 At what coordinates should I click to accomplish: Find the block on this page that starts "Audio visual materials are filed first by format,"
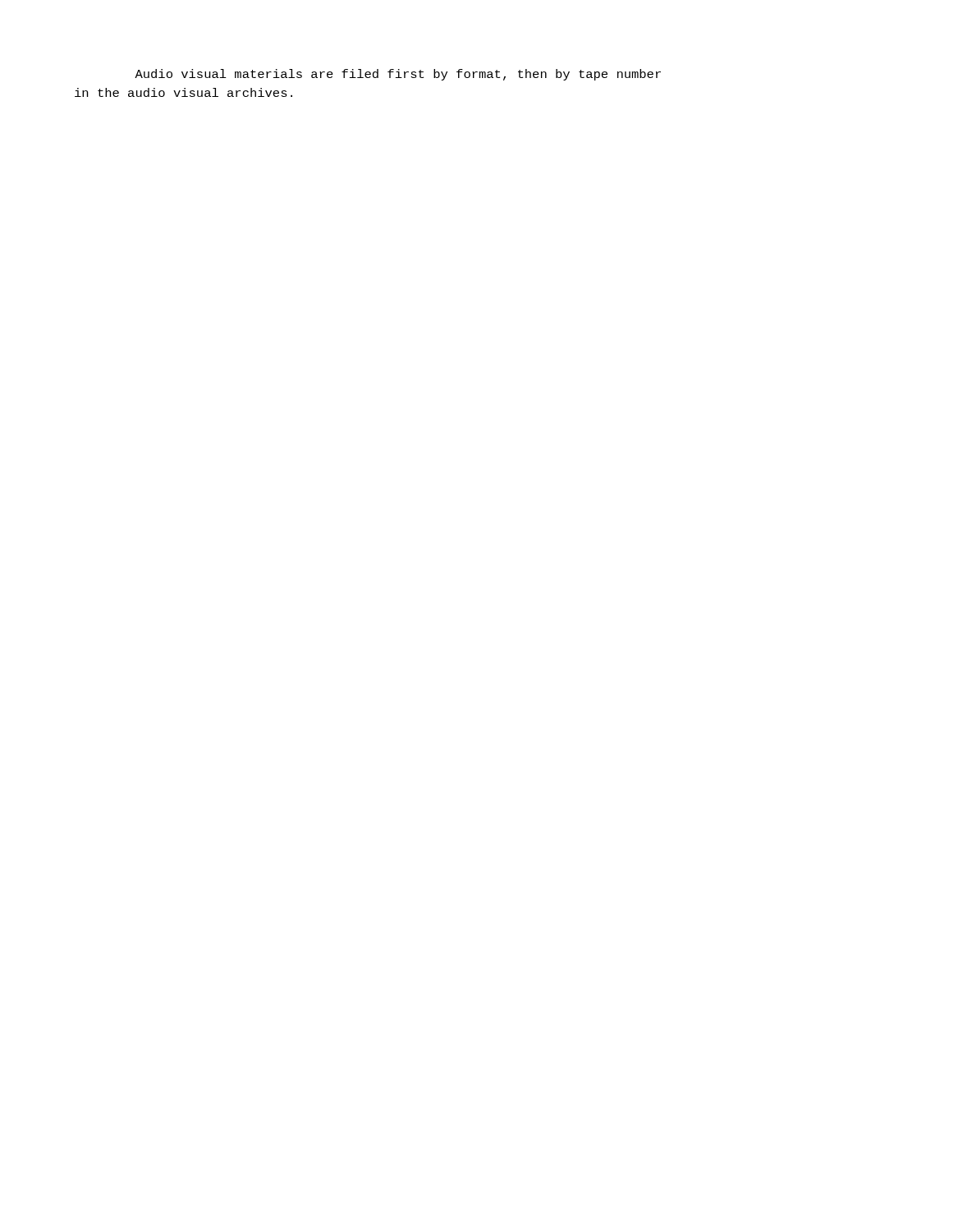(368, 84)
